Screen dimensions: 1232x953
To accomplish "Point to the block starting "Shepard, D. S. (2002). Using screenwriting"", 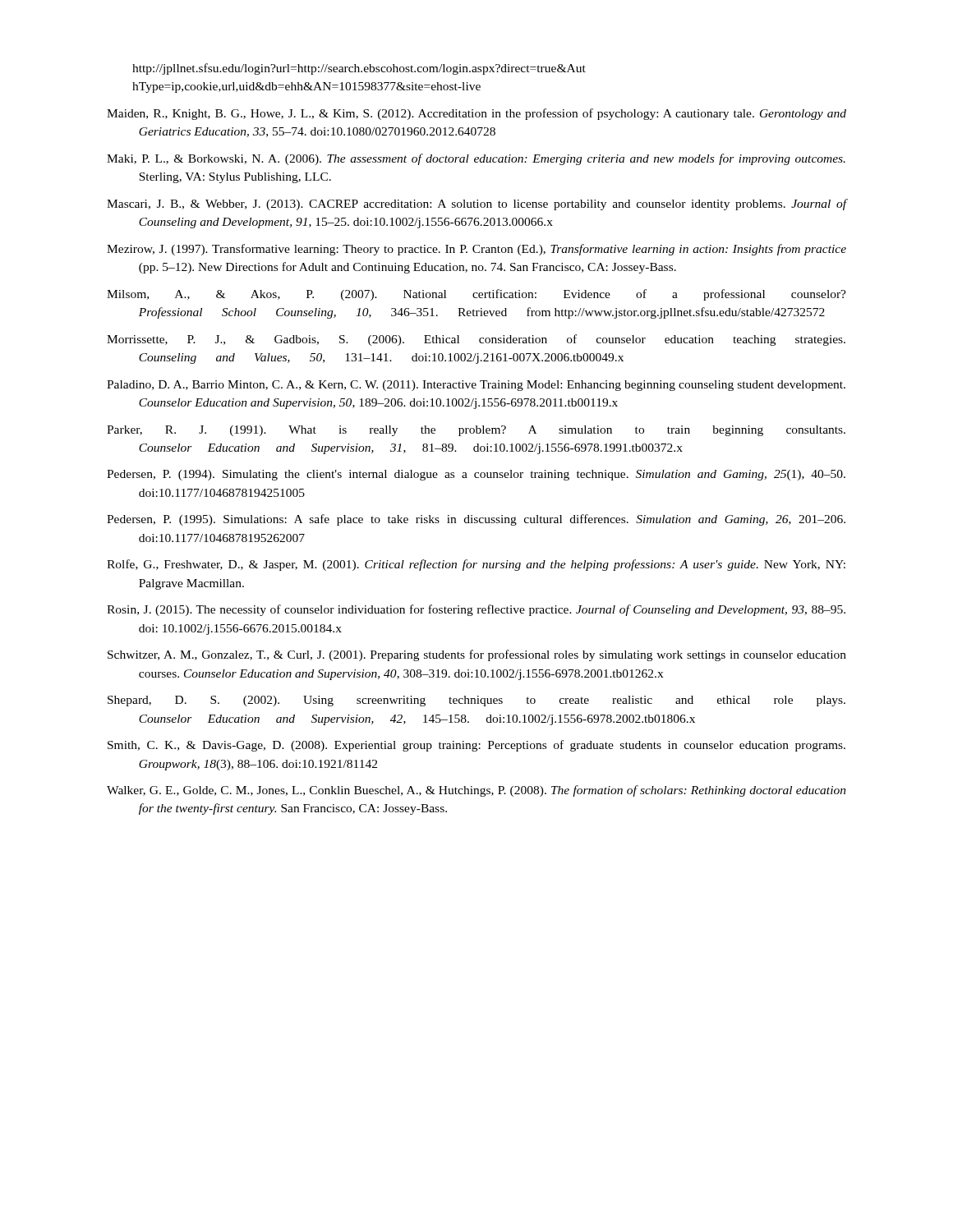I will tap(476, 709).
